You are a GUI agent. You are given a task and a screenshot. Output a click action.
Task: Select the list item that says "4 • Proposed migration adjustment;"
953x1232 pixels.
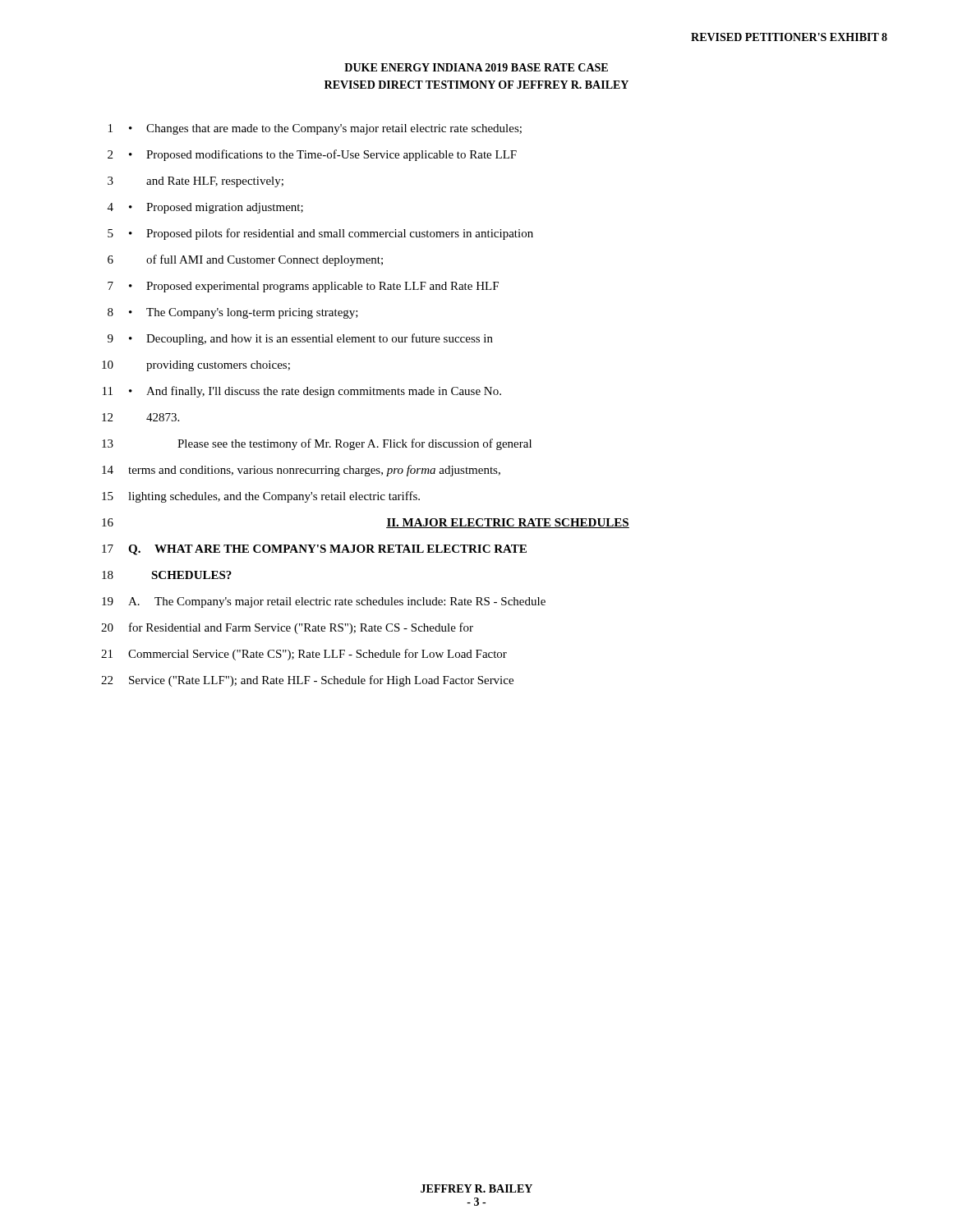(205, 208)
